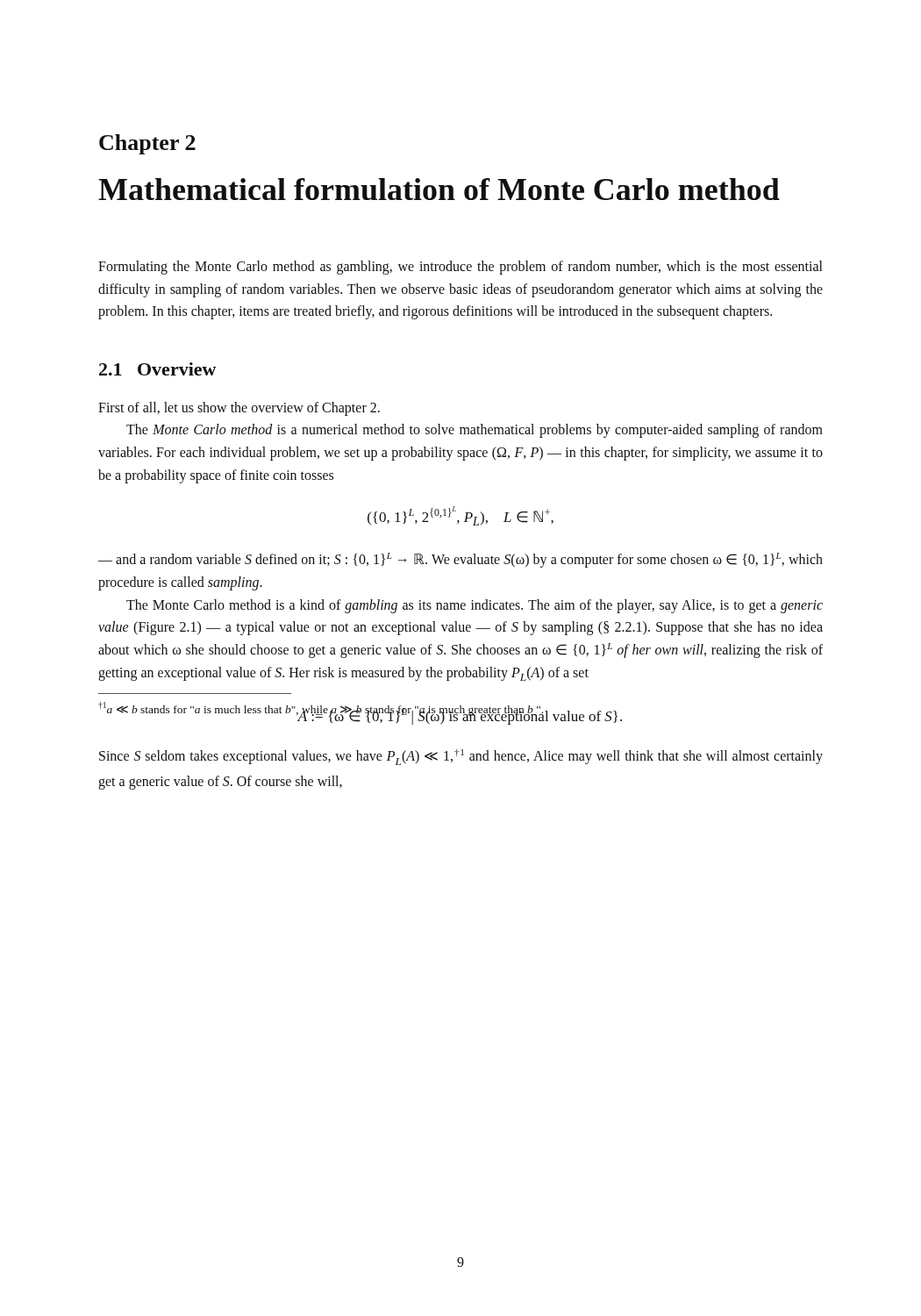Locate the text block with the text "Since S seldom"
The width and height of the screenshot is (921, 1316).
(460, 768)
